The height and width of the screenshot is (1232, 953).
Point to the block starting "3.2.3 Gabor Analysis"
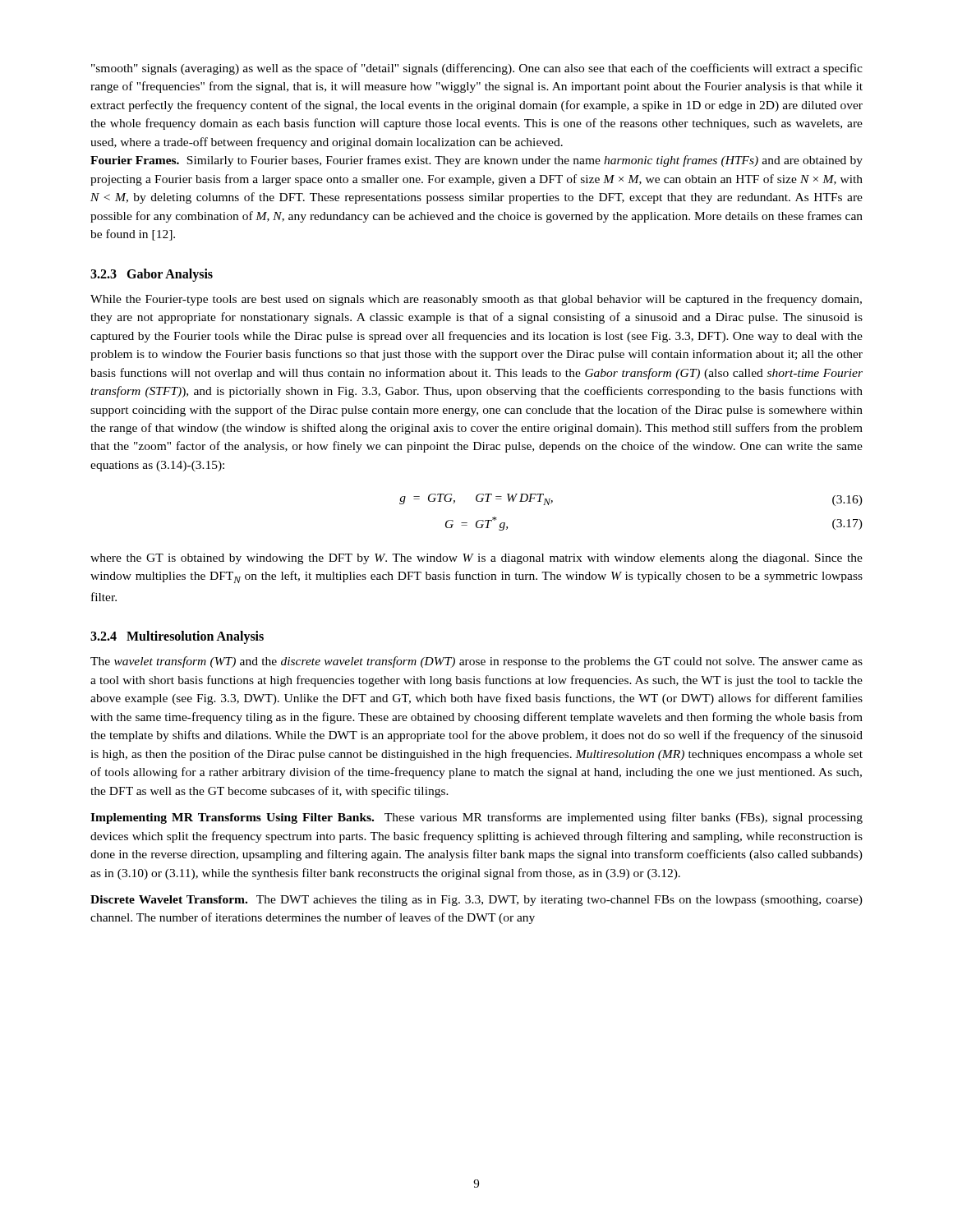click(152, 274)
